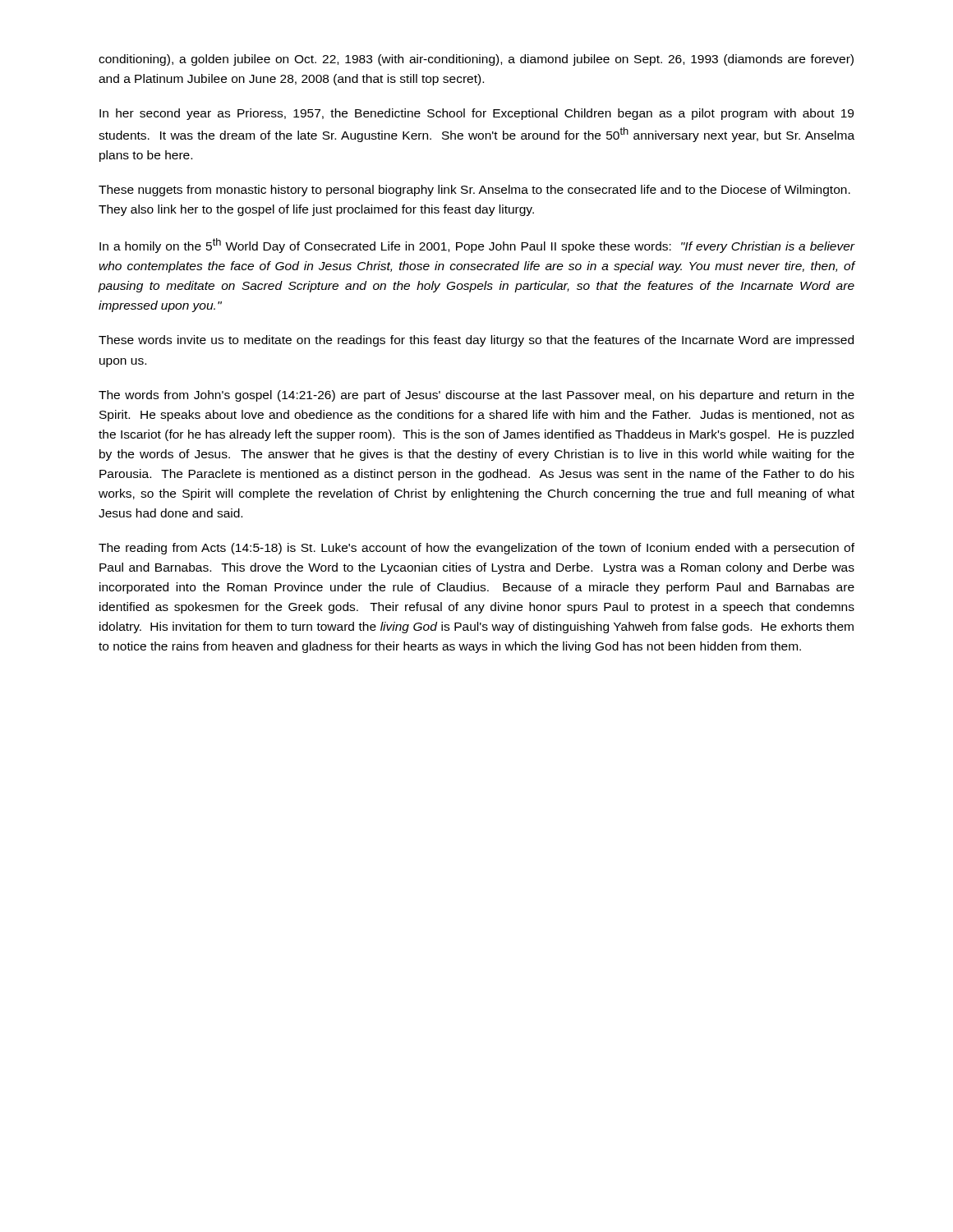953x1232 pixels.
Task: Click the passage that begins "conditioning), a golden jubilee"
Action: (476, 69)
